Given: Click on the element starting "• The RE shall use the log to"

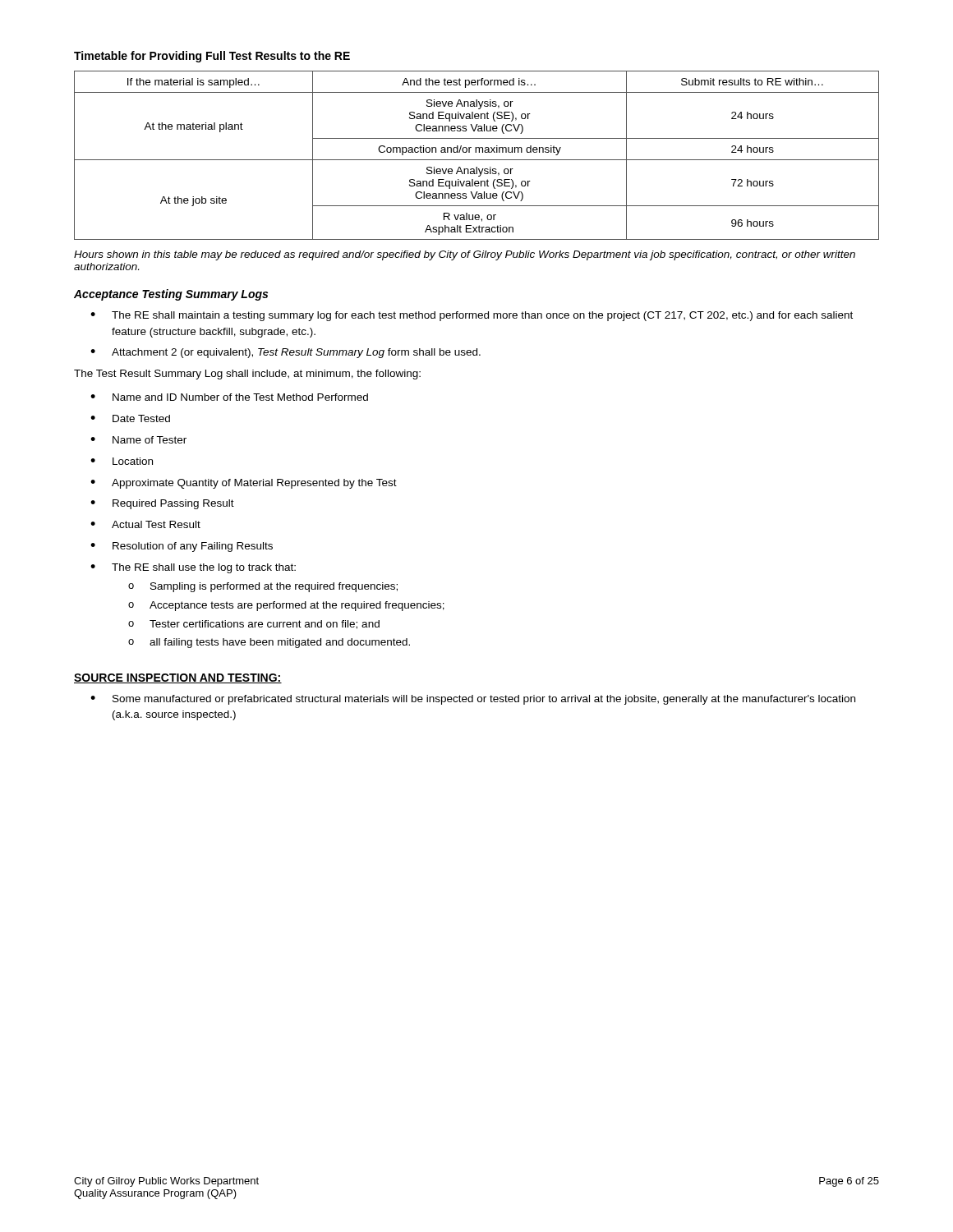Looking at the screenshot, I should [x=193, y=568].
